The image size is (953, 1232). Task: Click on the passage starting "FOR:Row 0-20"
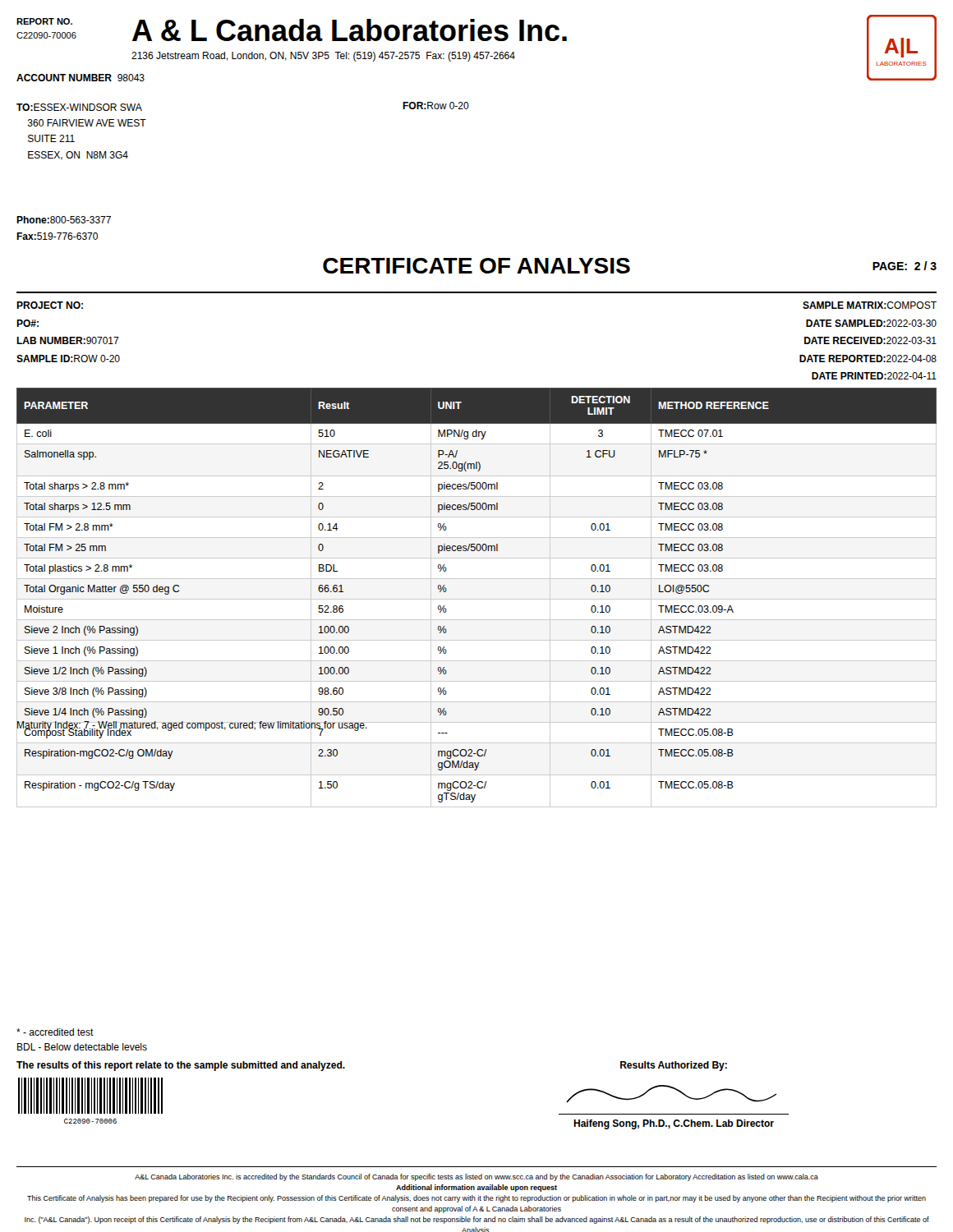pos(436,106)
